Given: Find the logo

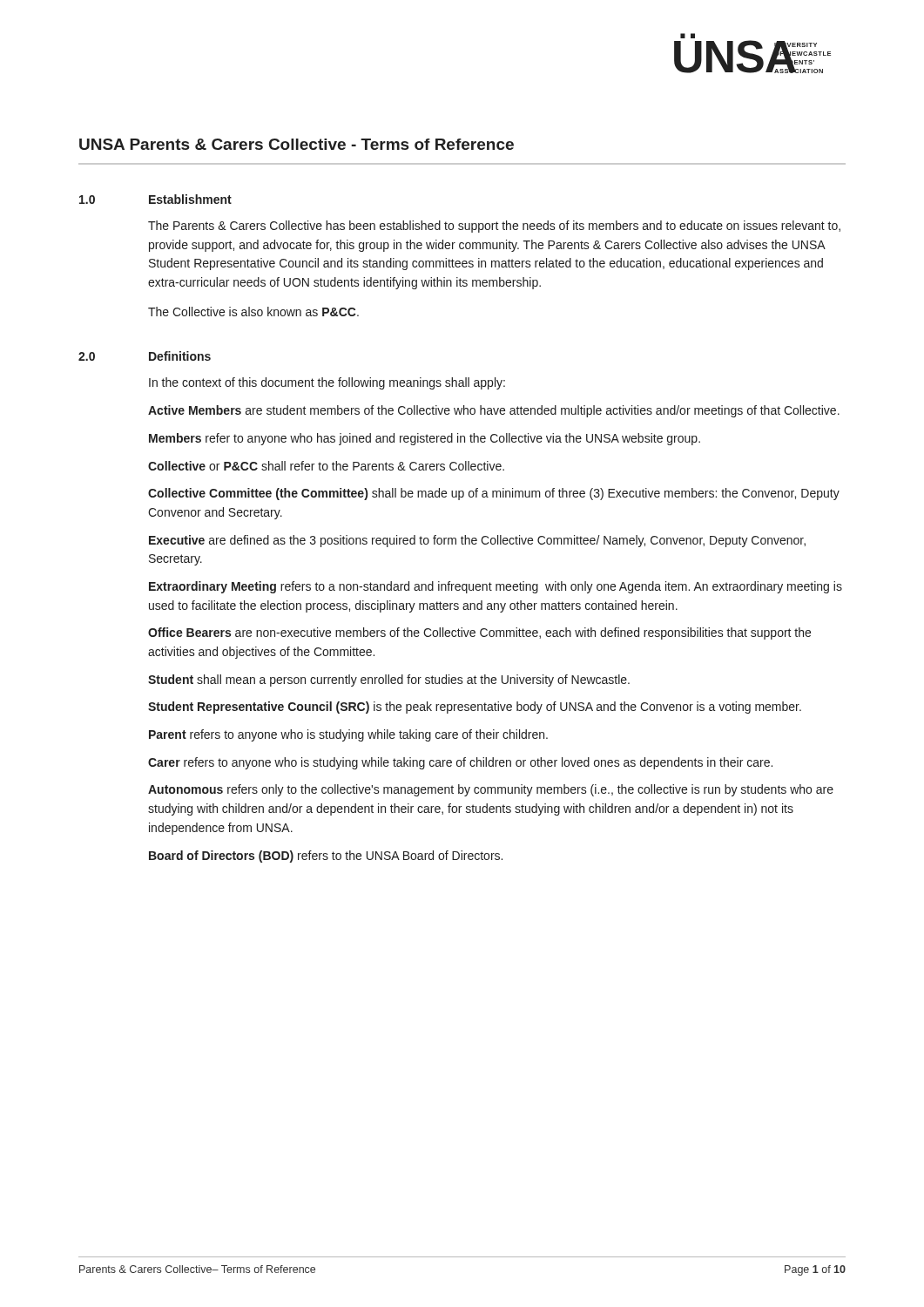Looking at the screenshot, I should click(763, 57).
